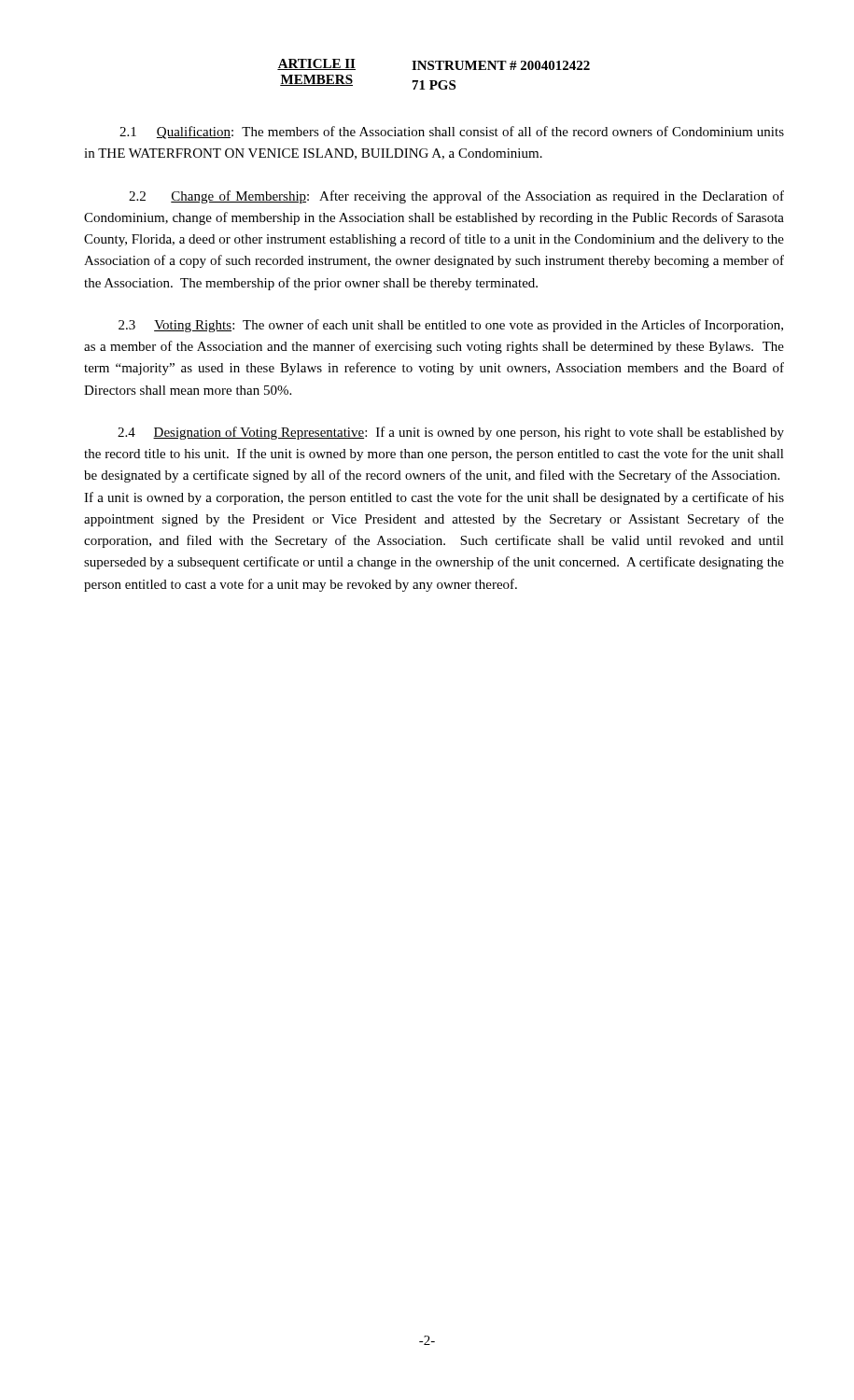The width and height of the screenshot is (854, 1400).
Task: Locate the block starting "4 Designation of Voting Representative: If a"
Action: pyautogui.click(x=434, y=508)
